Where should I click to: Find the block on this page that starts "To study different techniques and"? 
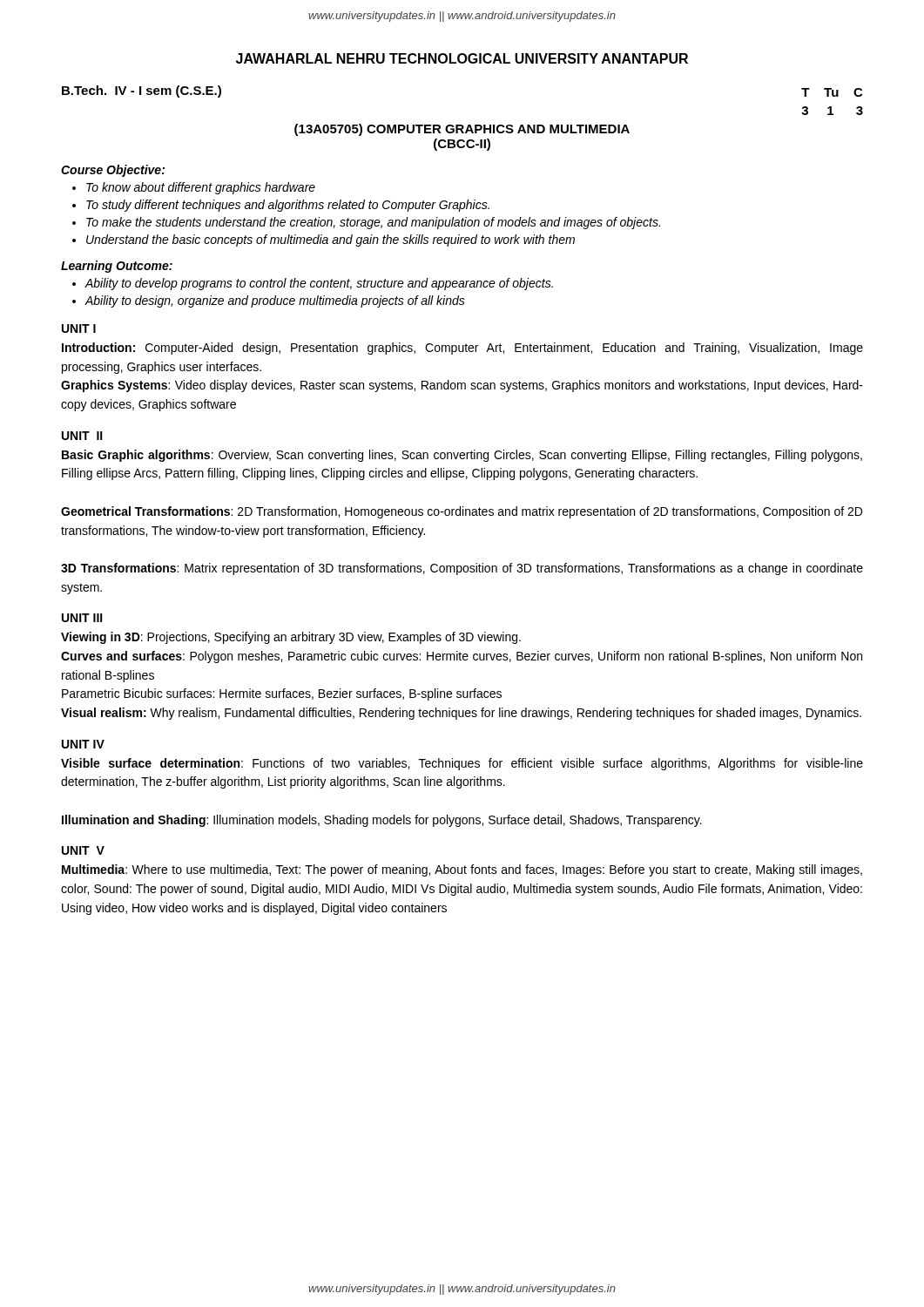click(x=288, y=205)
